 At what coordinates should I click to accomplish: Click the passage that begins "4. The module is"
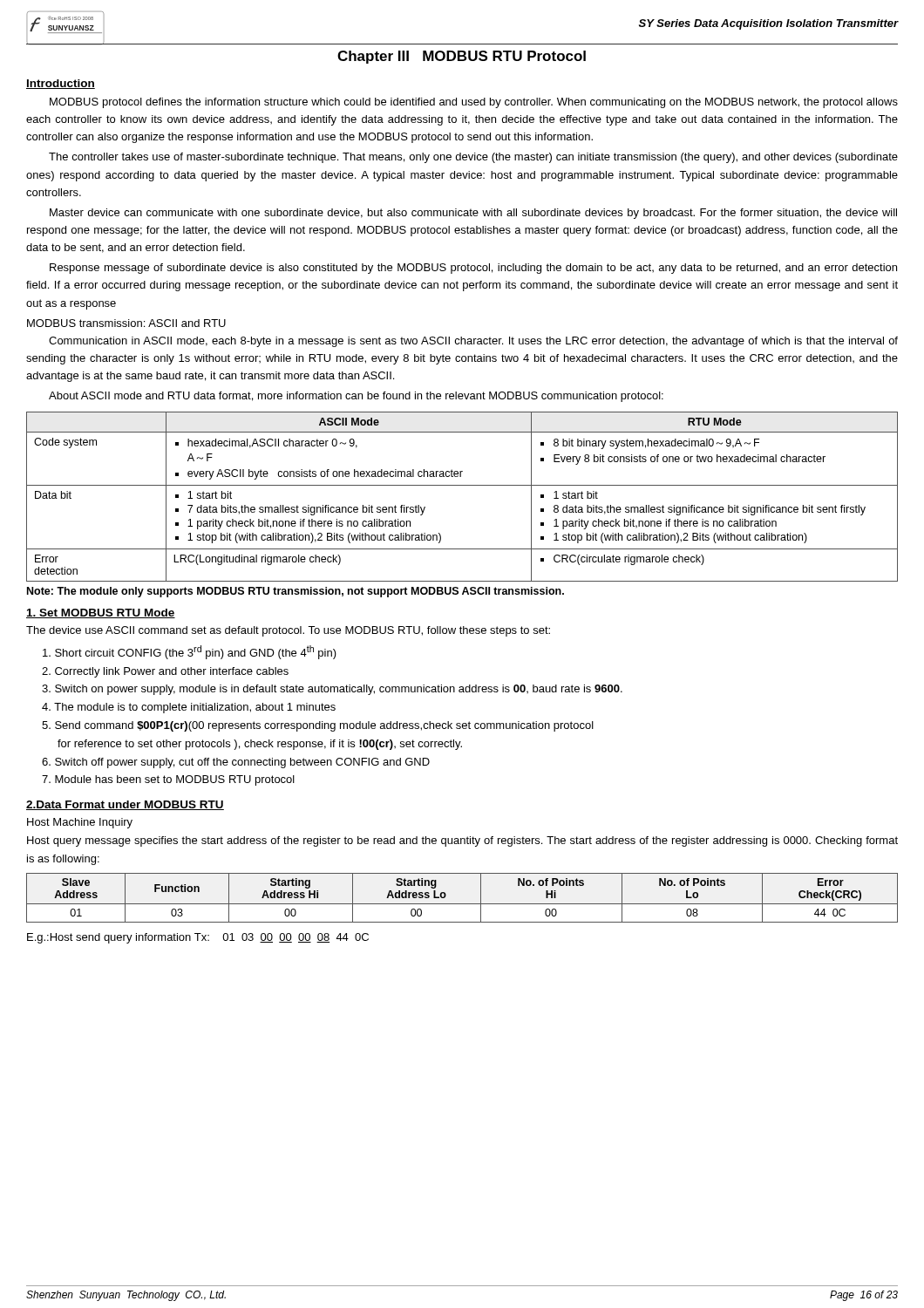[189, 707]
